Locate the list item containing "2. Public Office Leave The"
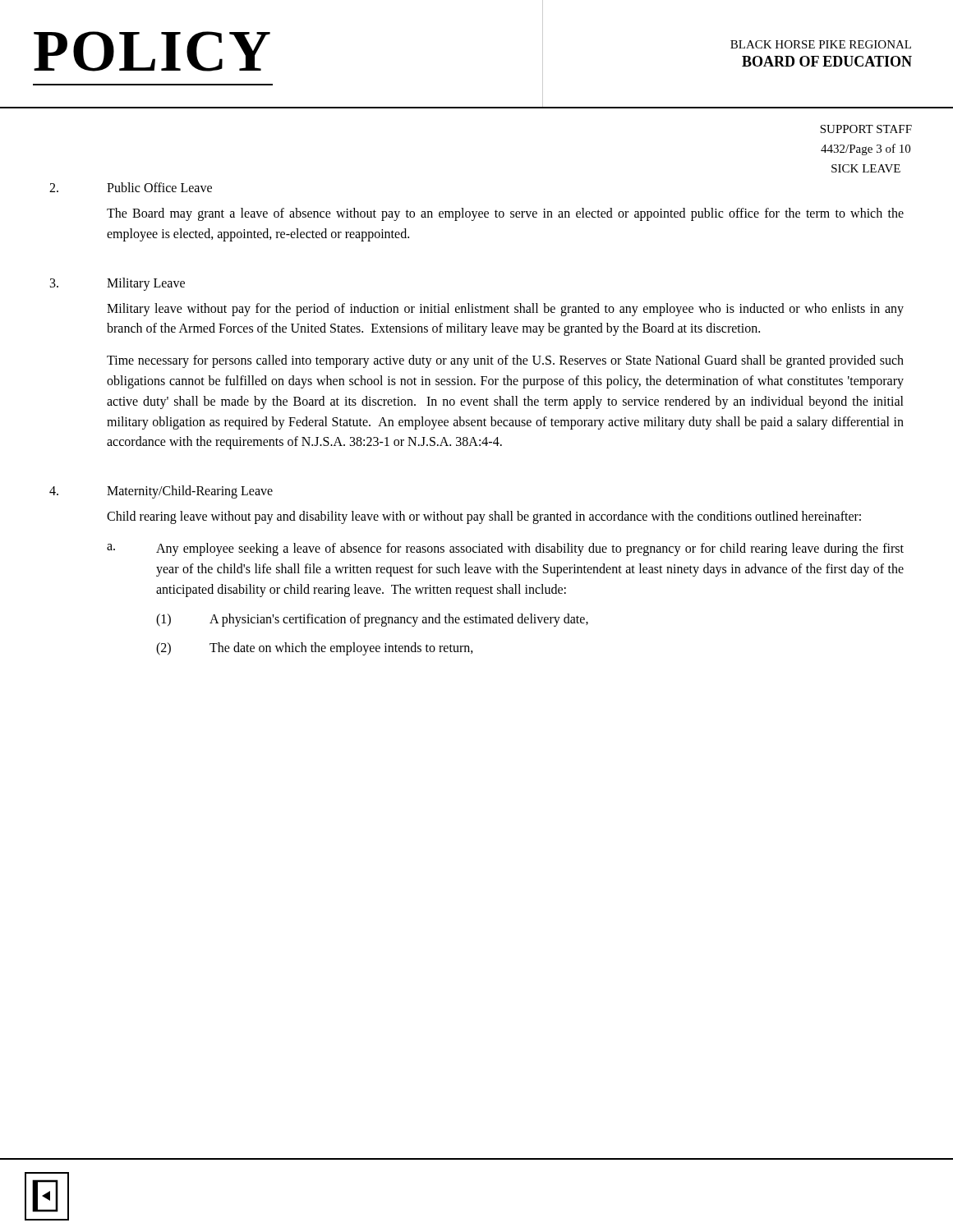The height and width of the screenshot is (1232, 953). click(476, 218)
